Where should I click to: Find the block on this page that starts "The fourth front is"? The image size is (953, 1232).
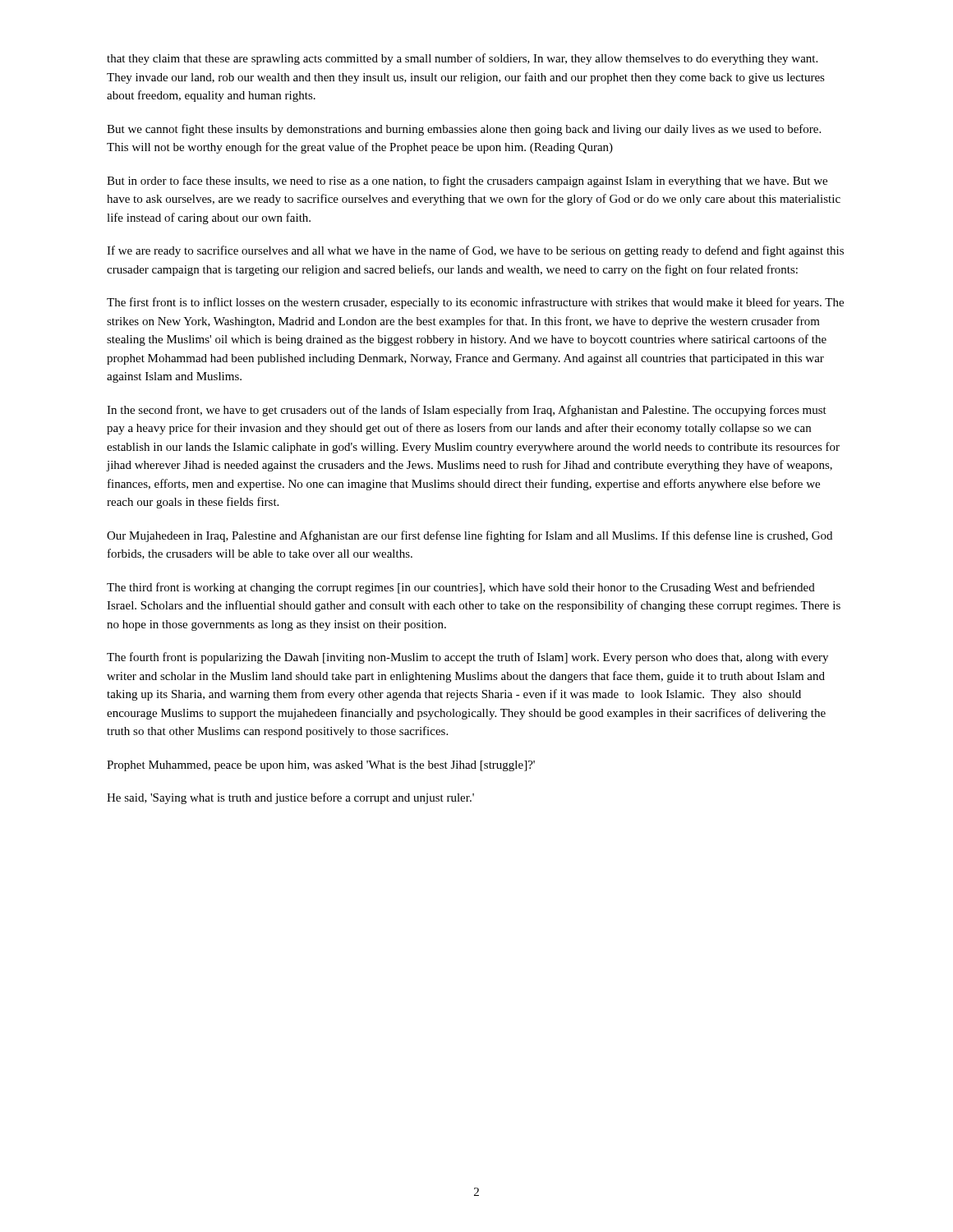click(468, 694)
